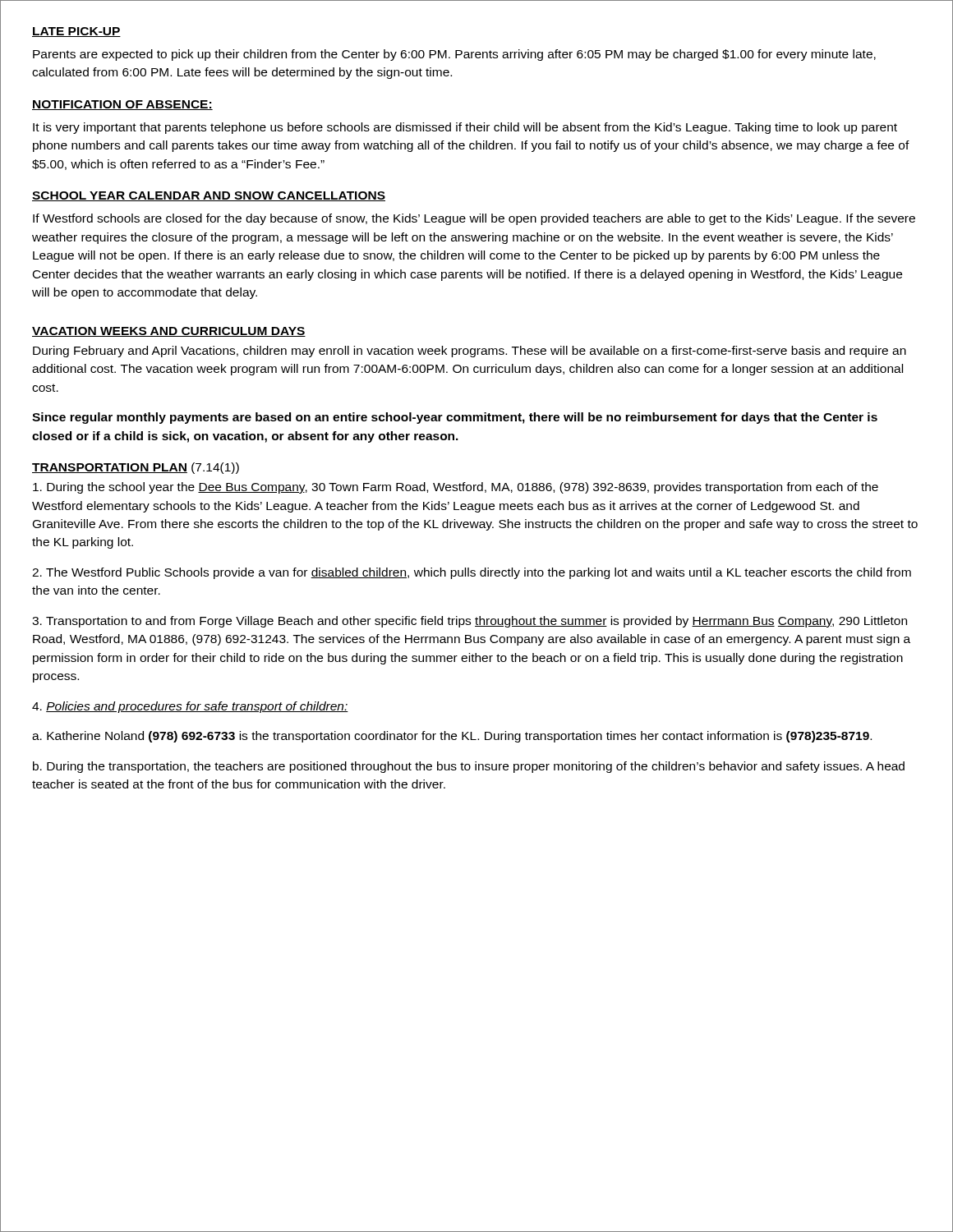Find the region starting "TRANSPORTATION PLAN (7.14(1))"
This screenshot has width=953, height=1232.
(x=136, y=467)
